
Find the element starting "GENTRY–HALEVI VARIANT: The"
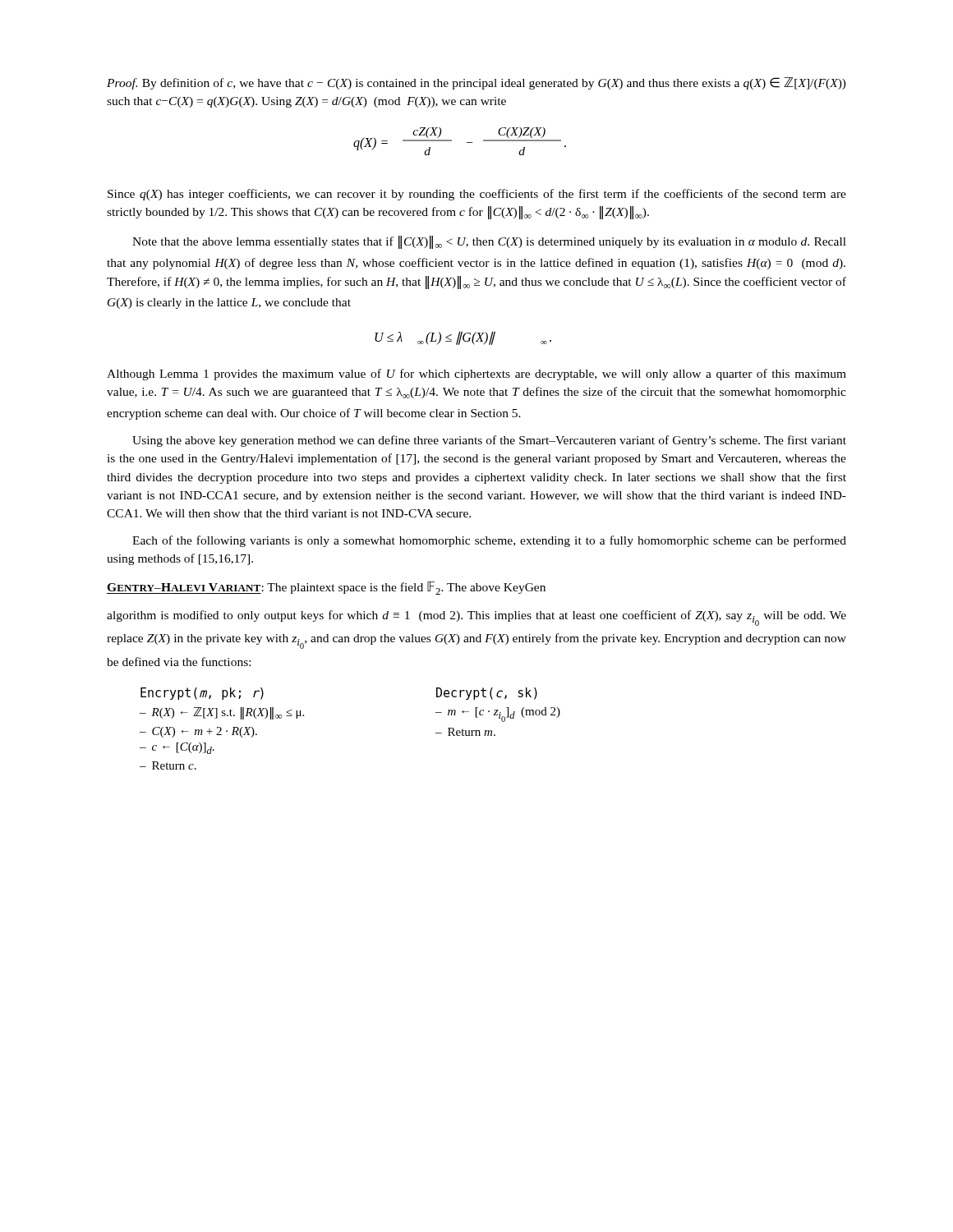coord(326,588)
